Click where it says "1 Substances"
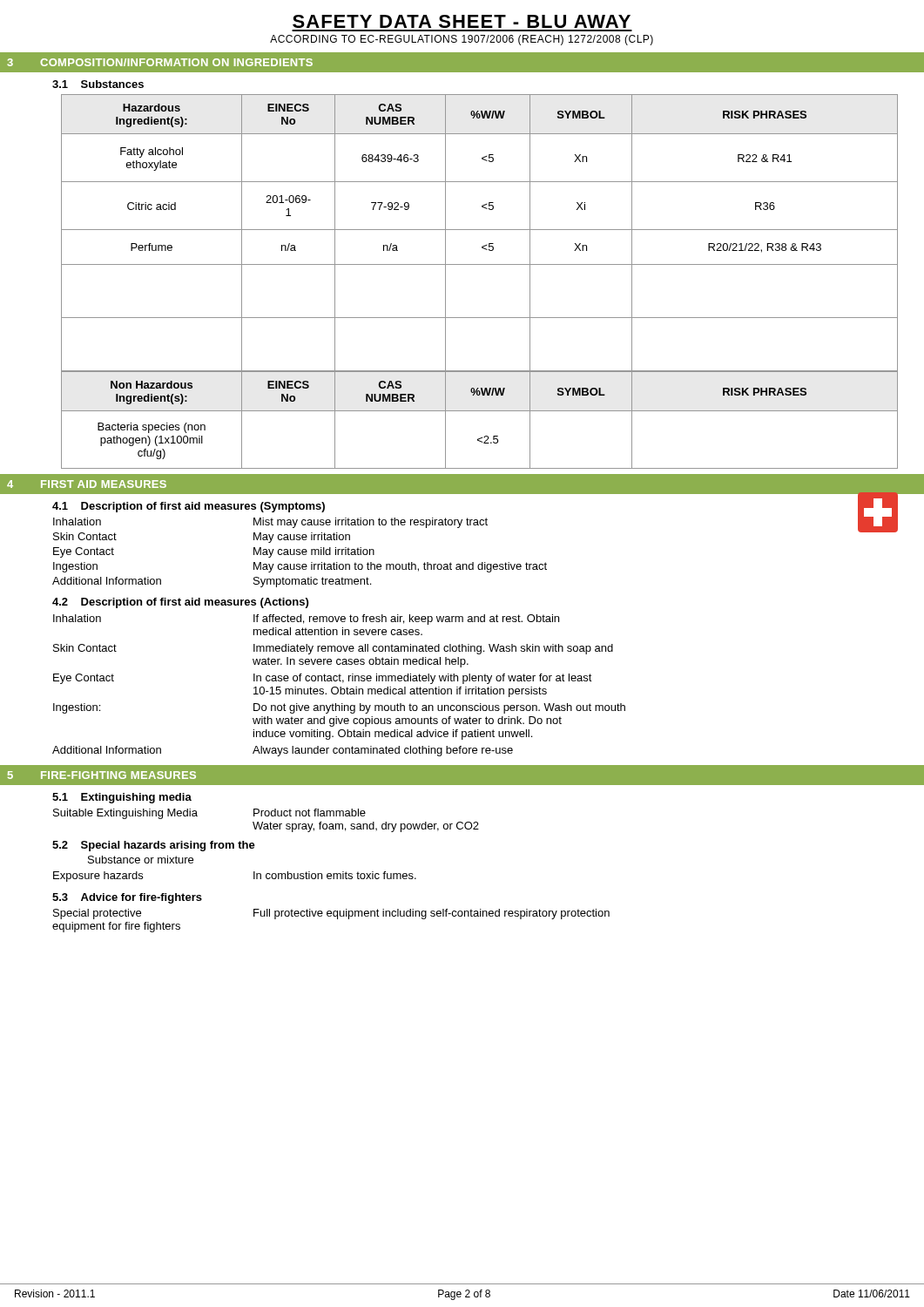Screen dimensions: 1307x924 (x=98, y=84)
